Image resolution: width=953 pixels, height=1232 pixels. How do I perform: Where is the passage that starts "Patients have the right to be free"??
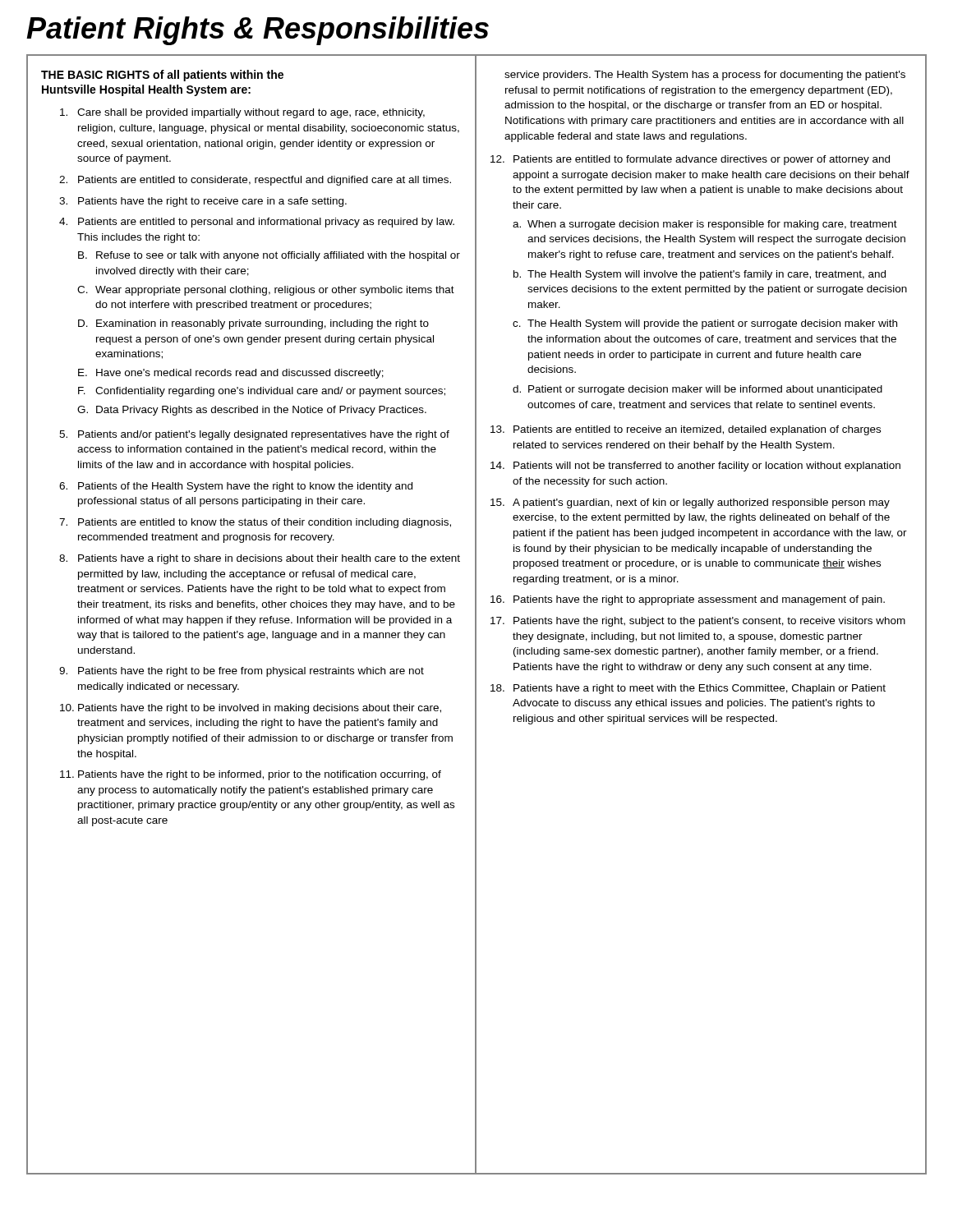click(269, 679)
